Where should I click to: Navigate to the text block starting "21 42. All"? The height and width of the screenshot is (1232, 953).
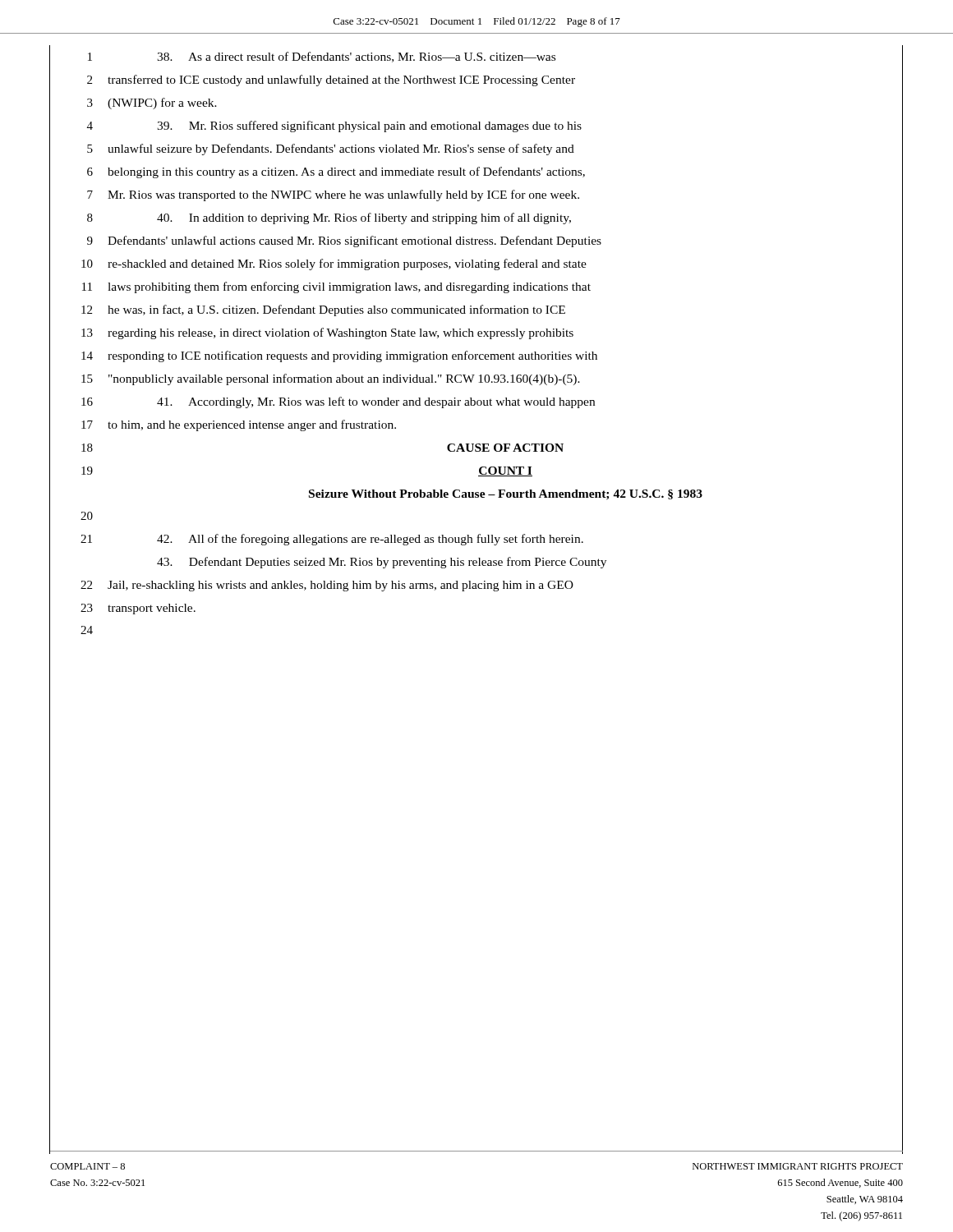476,539
